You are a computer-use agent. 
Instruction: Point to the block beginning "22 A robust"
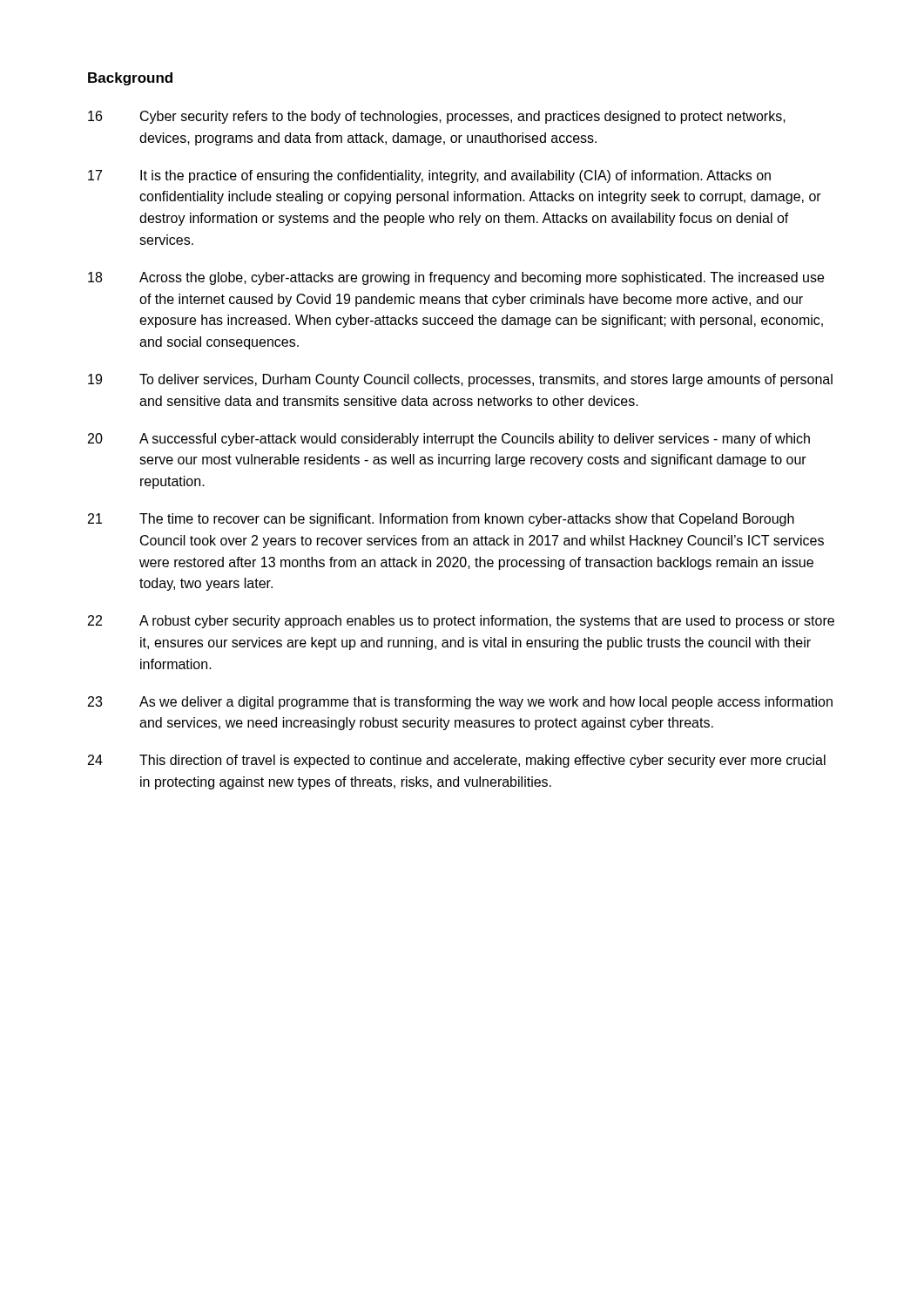pyautogui.click(x=462, y=643)
